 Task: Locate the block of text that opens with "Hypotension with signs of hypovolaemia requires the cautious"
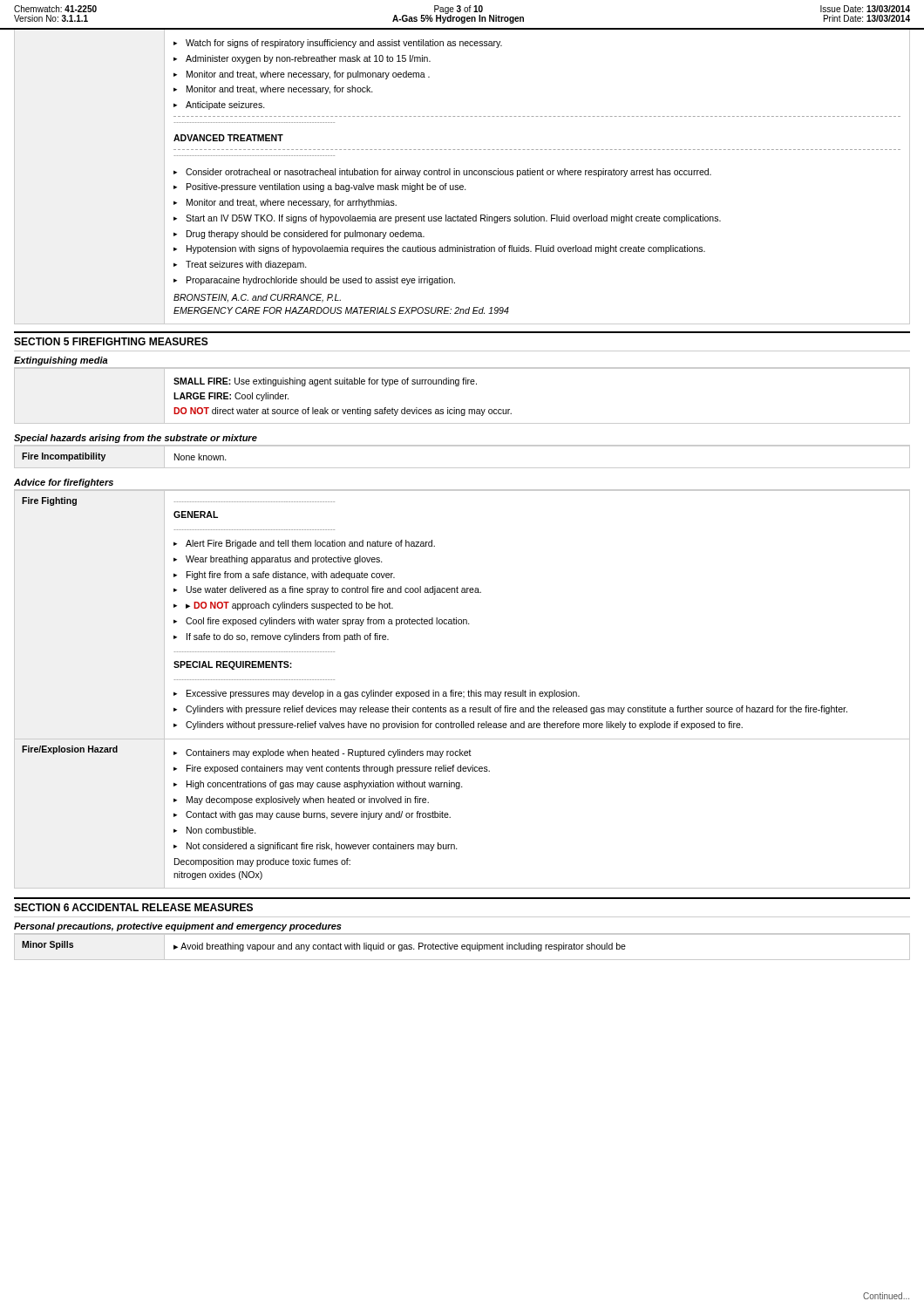tap(446, 249)
